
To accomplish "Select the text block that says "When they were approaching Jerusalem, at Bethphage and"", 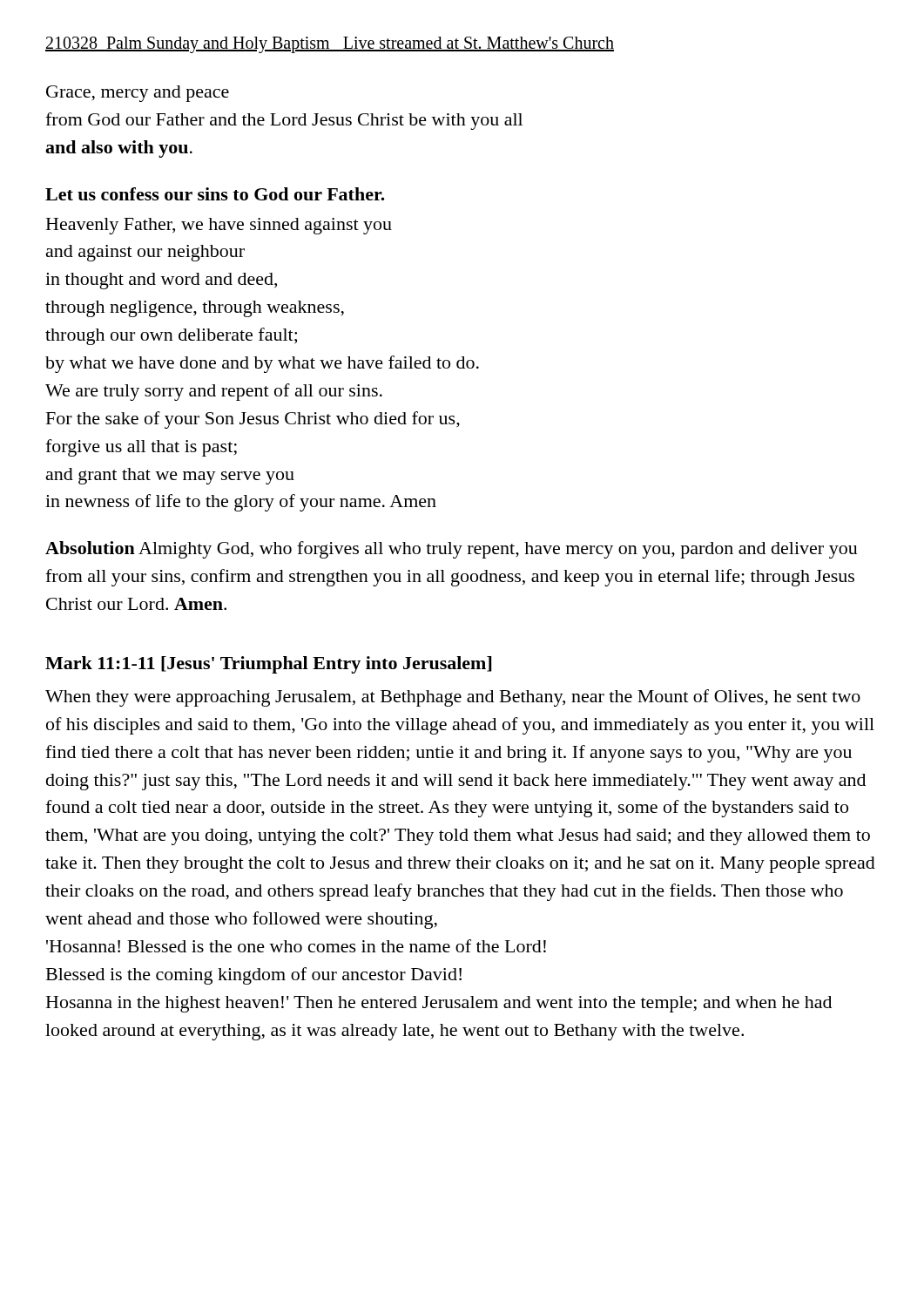I will [460, 862].
